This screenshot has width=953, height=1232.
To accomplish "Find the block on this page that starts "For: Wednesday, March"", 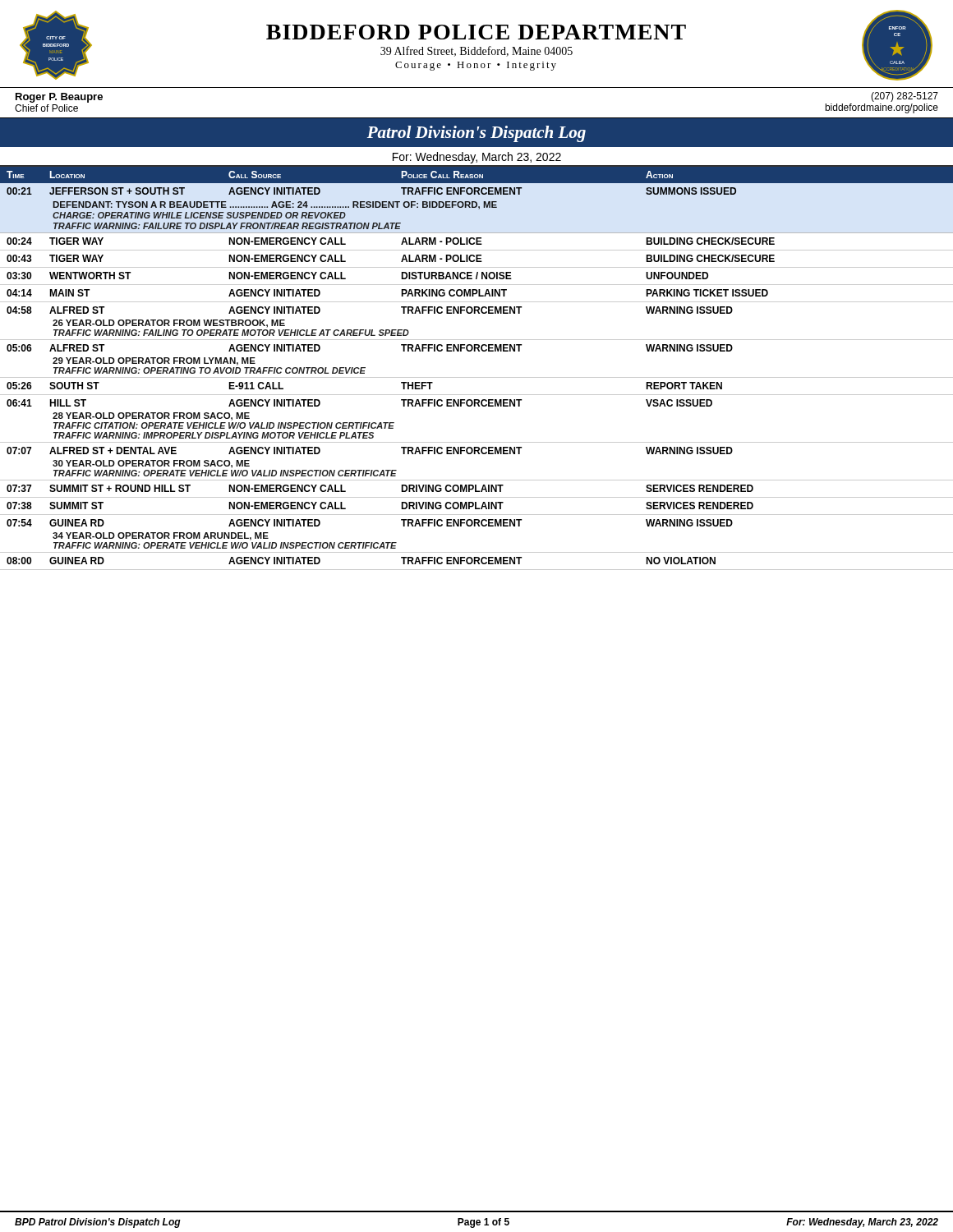I will coord(476,157).
